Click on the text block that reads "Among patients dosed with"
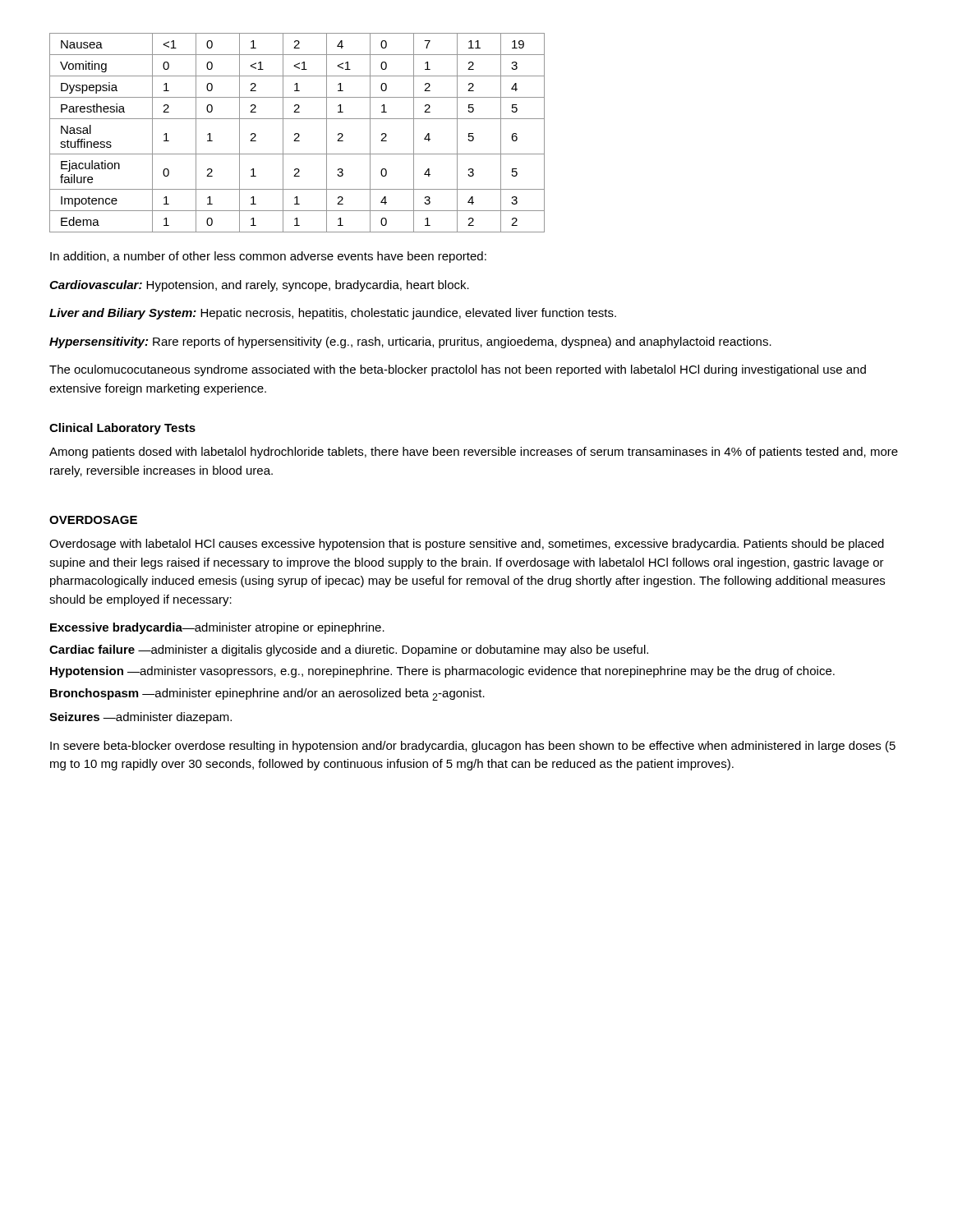 point(474,461)
